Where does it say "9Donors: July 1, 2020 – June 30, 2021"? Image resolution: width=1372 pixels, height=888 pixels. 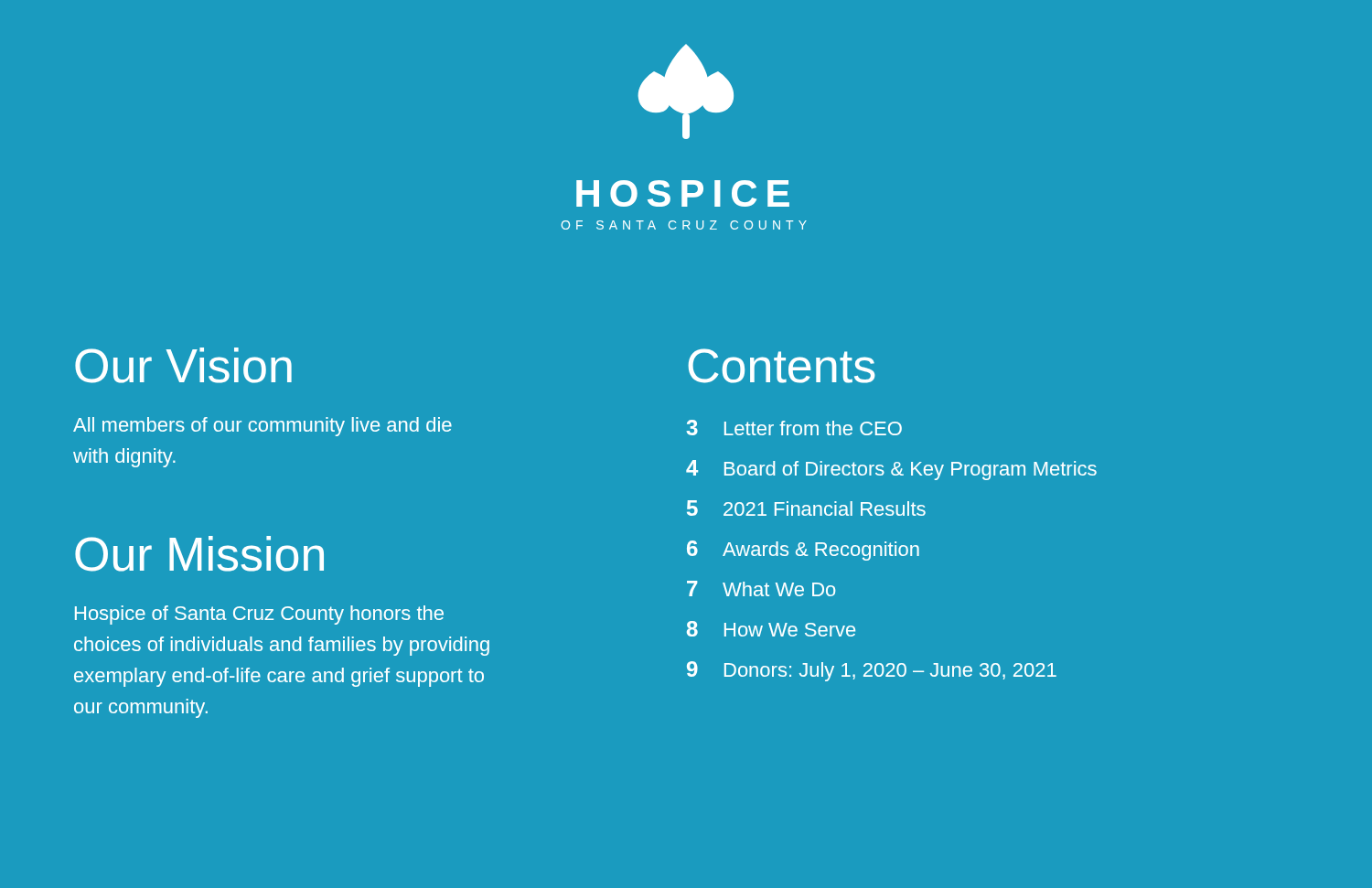tap(872, 669)
